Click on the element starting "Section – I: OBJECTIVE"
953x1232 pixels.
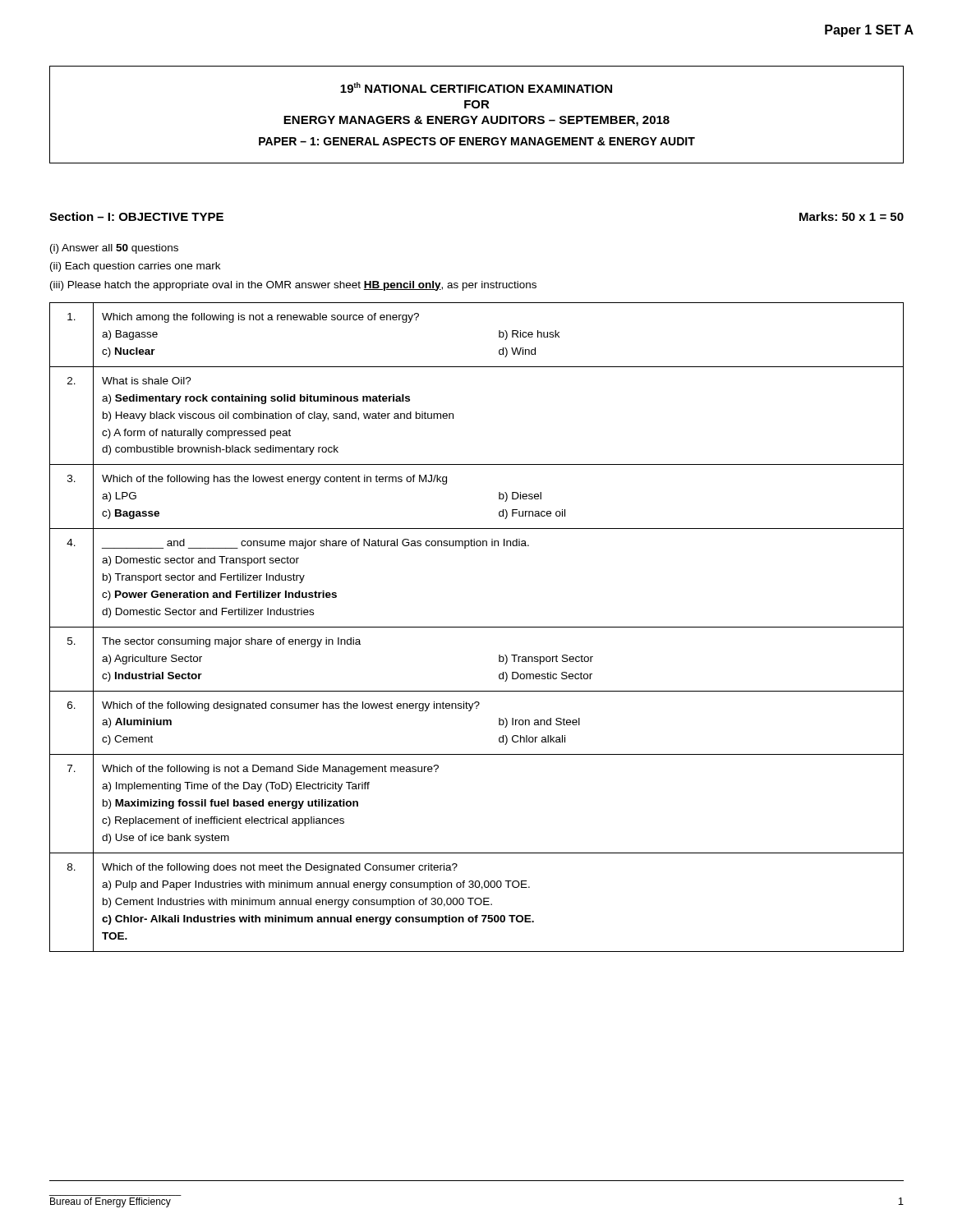(137, 216)
